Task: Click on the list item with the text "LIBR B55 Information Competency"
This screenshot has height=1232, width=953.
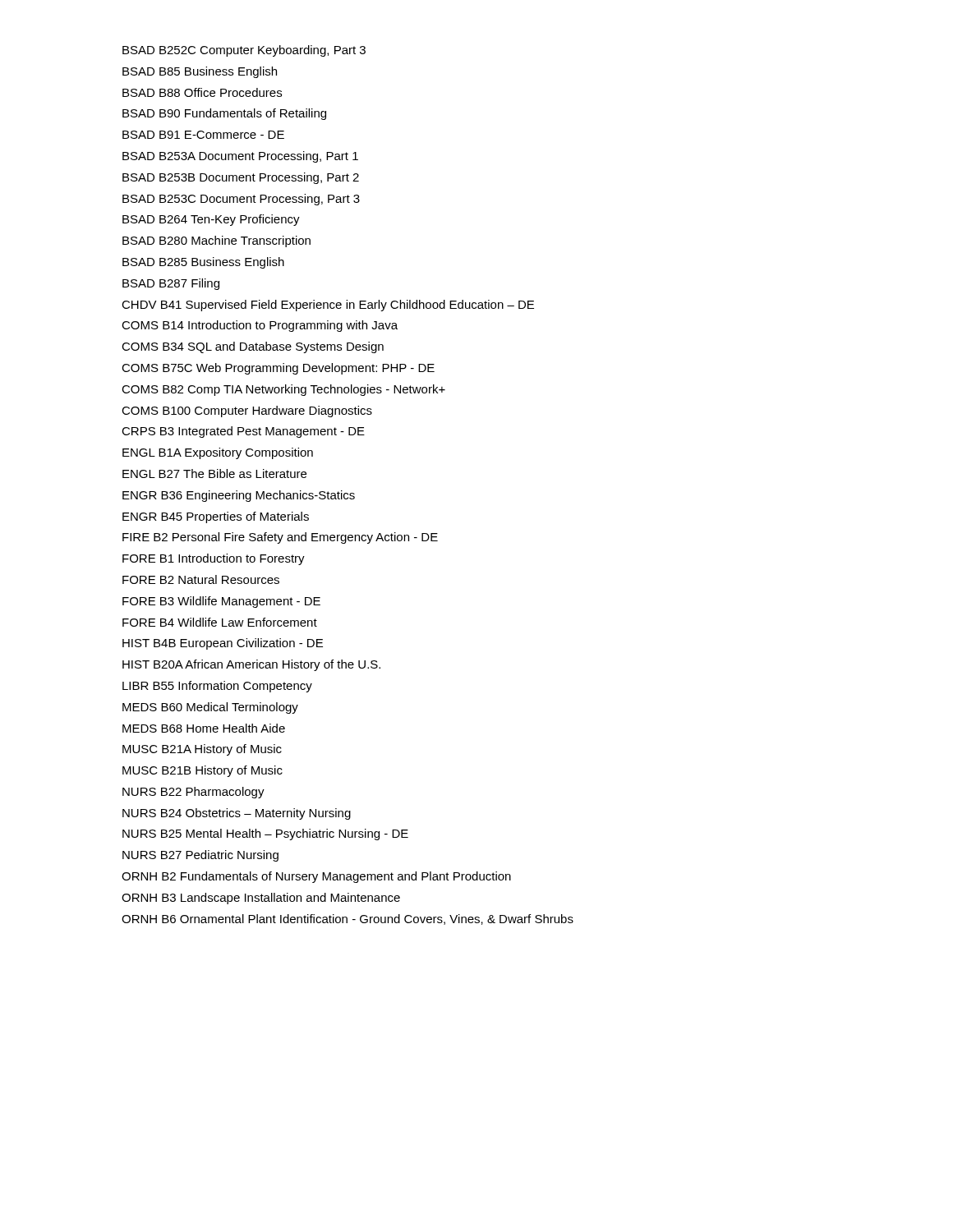Action: tap(217, 685)
